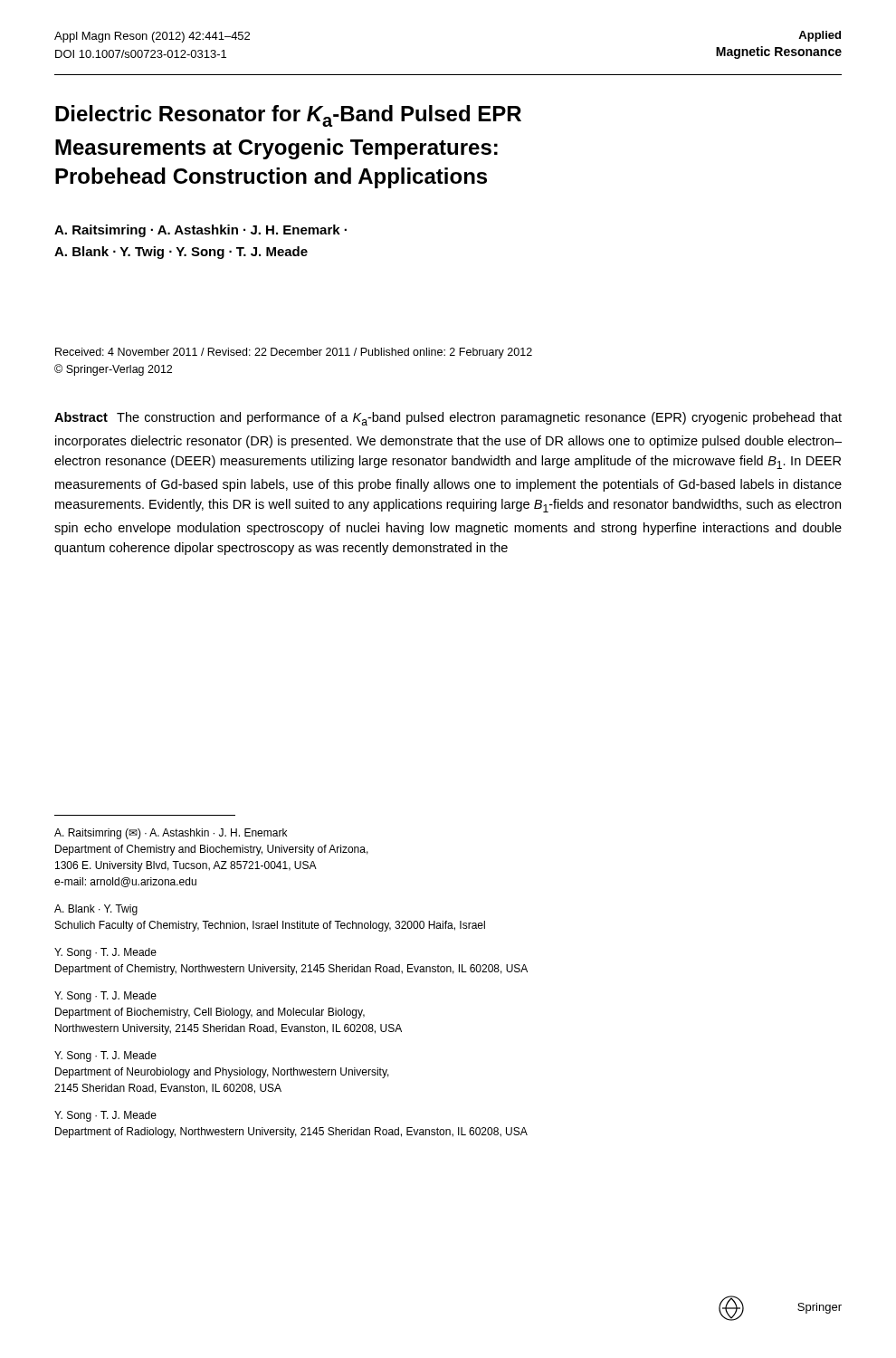
Task: Navigate to the block starting "Received: 4 November 2011 / Revised: 22 December"
Action: pos(293,361)
